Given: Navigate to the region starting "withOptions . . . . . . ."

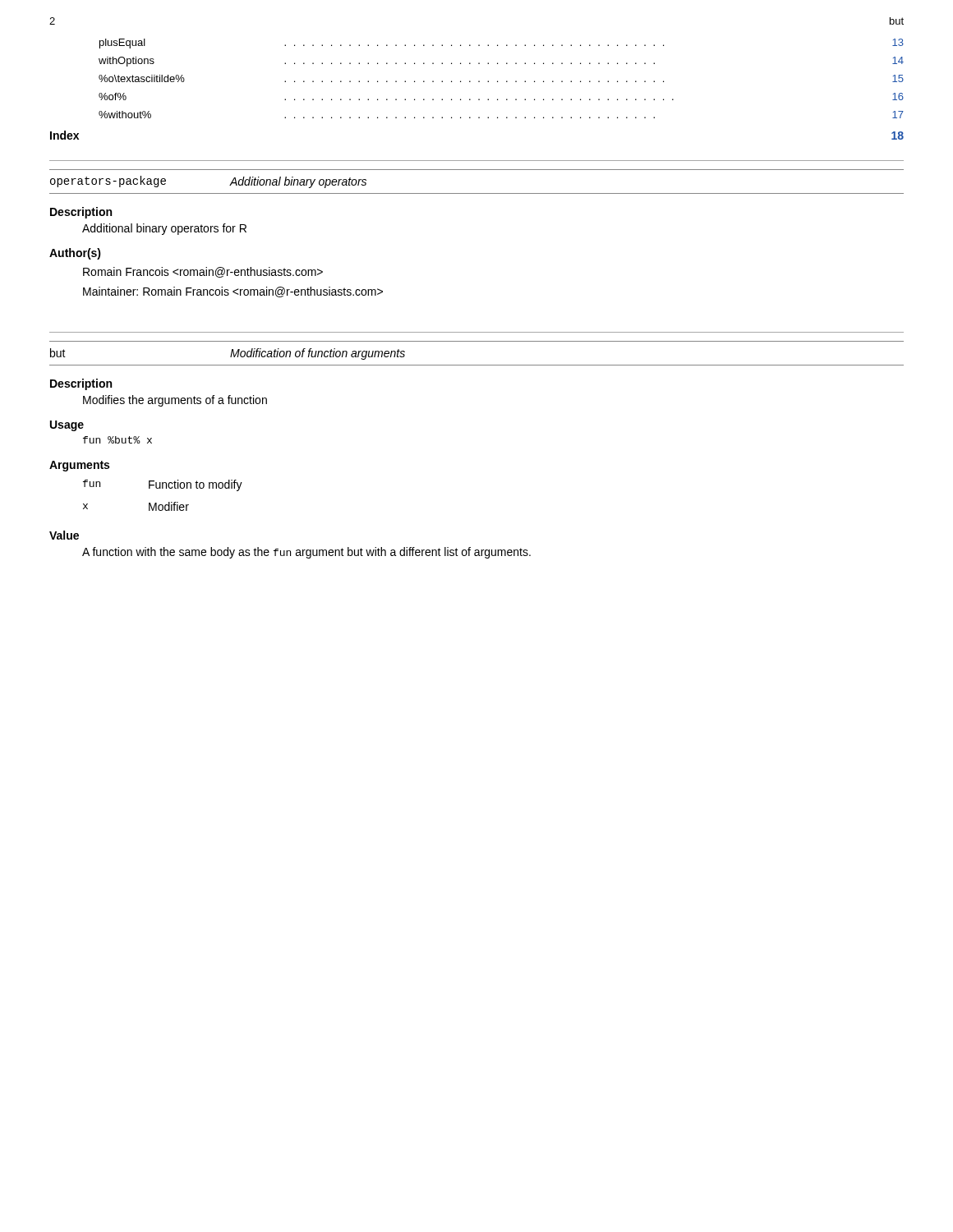Looking at the screenshot, I should point(501,61).
